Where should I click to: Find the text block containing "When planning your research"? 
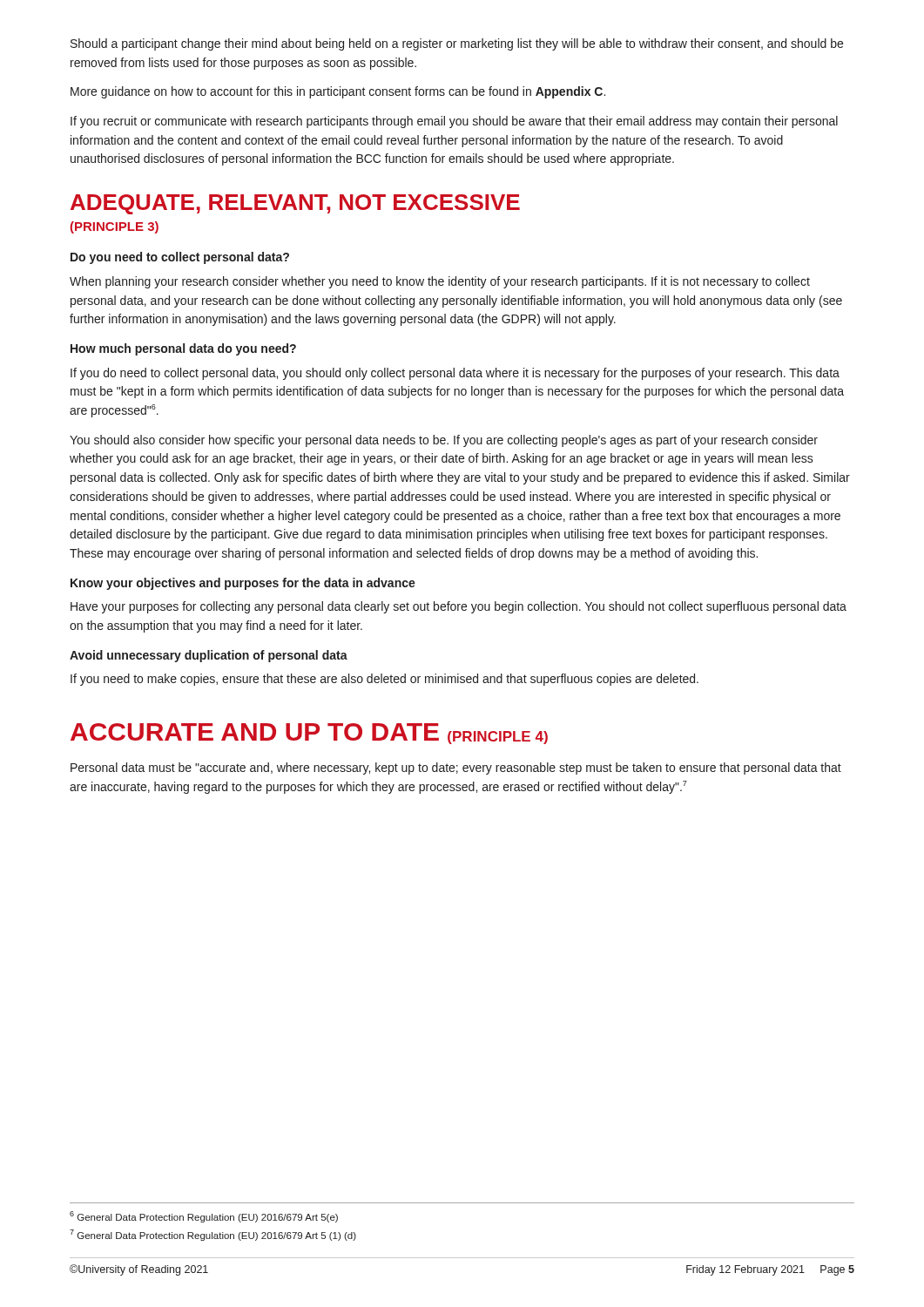click(462, 301)
